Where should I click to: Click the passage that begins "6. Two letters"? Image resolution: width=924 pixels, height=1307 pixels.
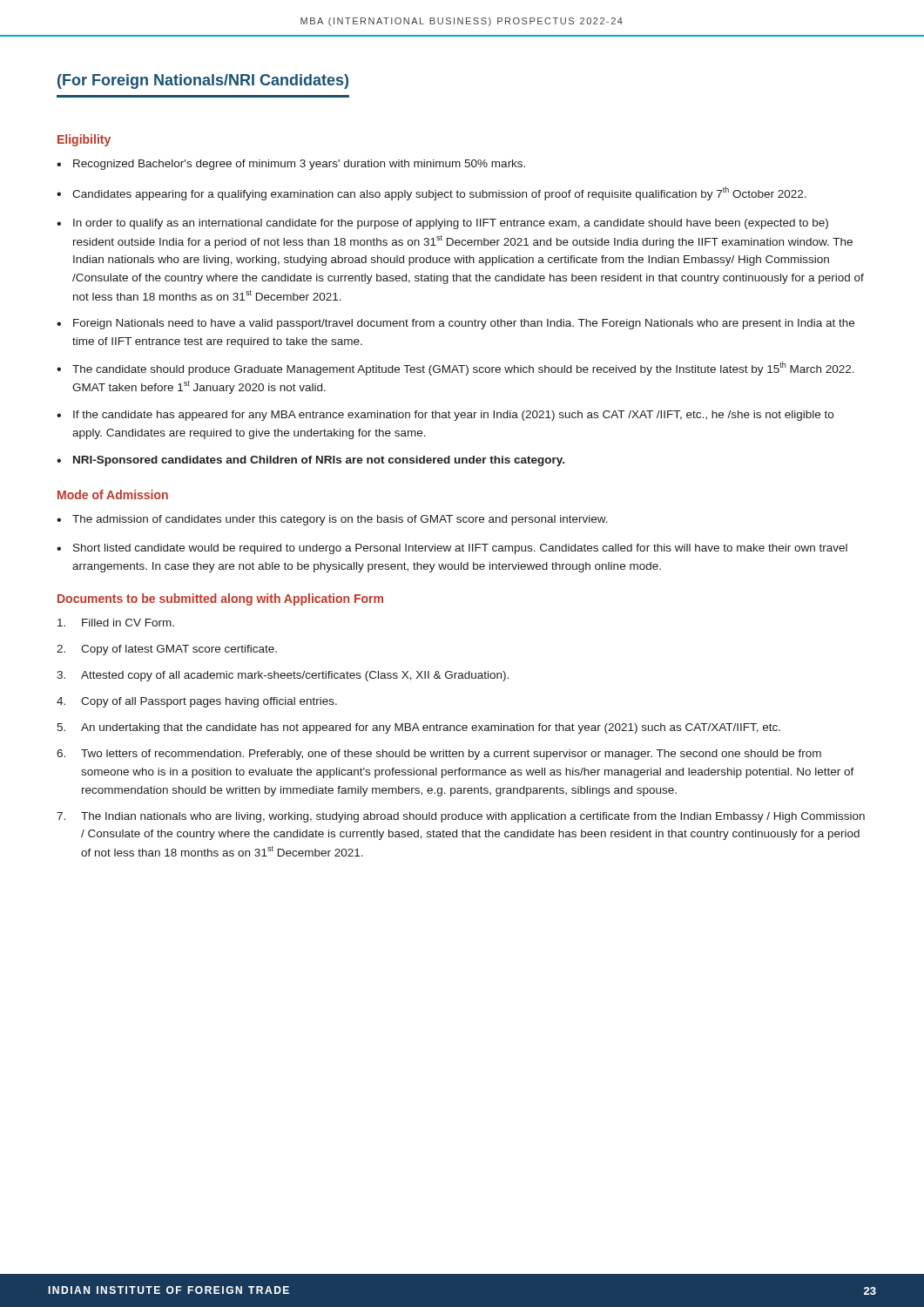click(x=462, y=772)
